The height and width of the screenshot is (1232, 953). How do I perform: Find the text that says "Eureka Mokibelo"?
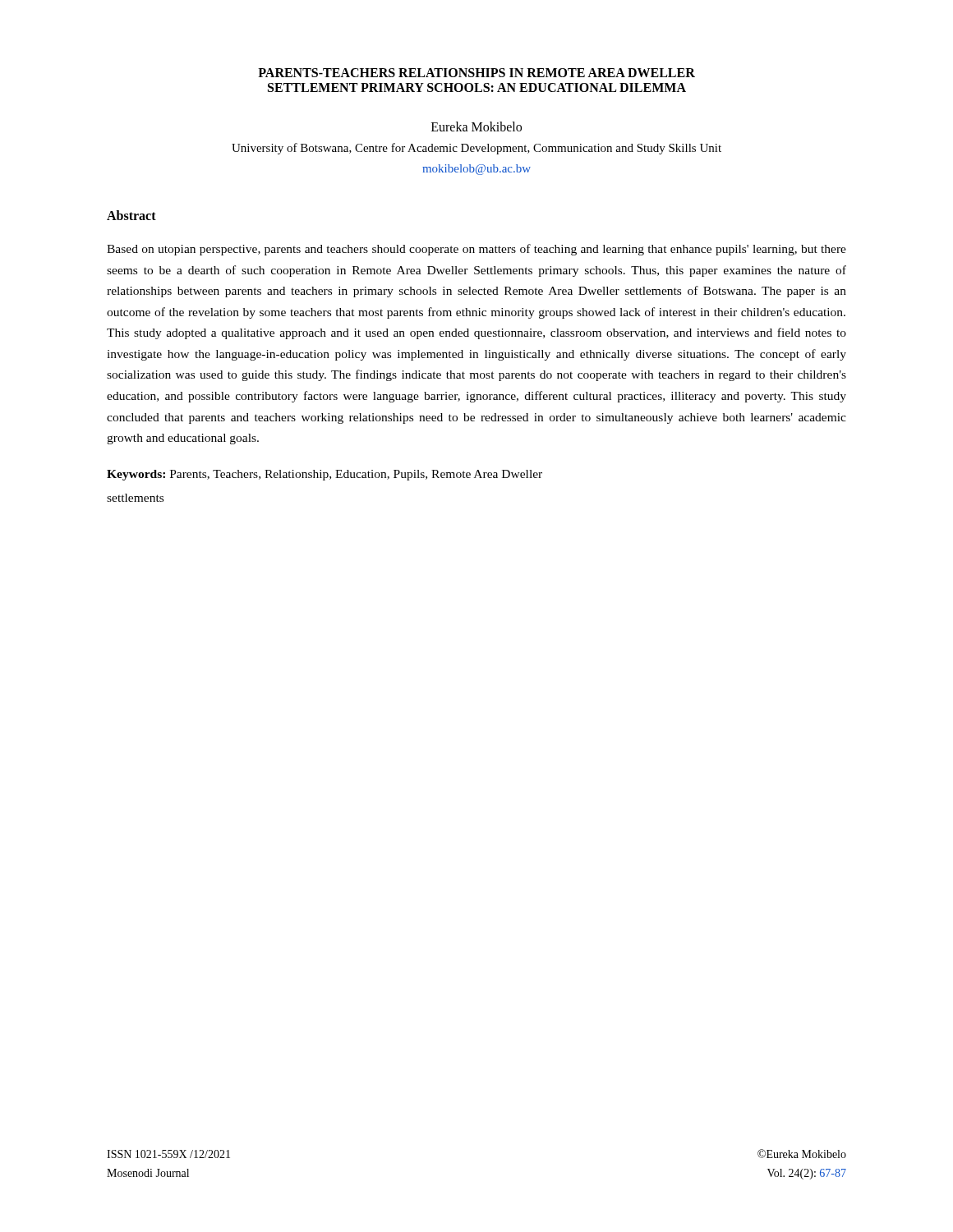(x=476, y=127)
